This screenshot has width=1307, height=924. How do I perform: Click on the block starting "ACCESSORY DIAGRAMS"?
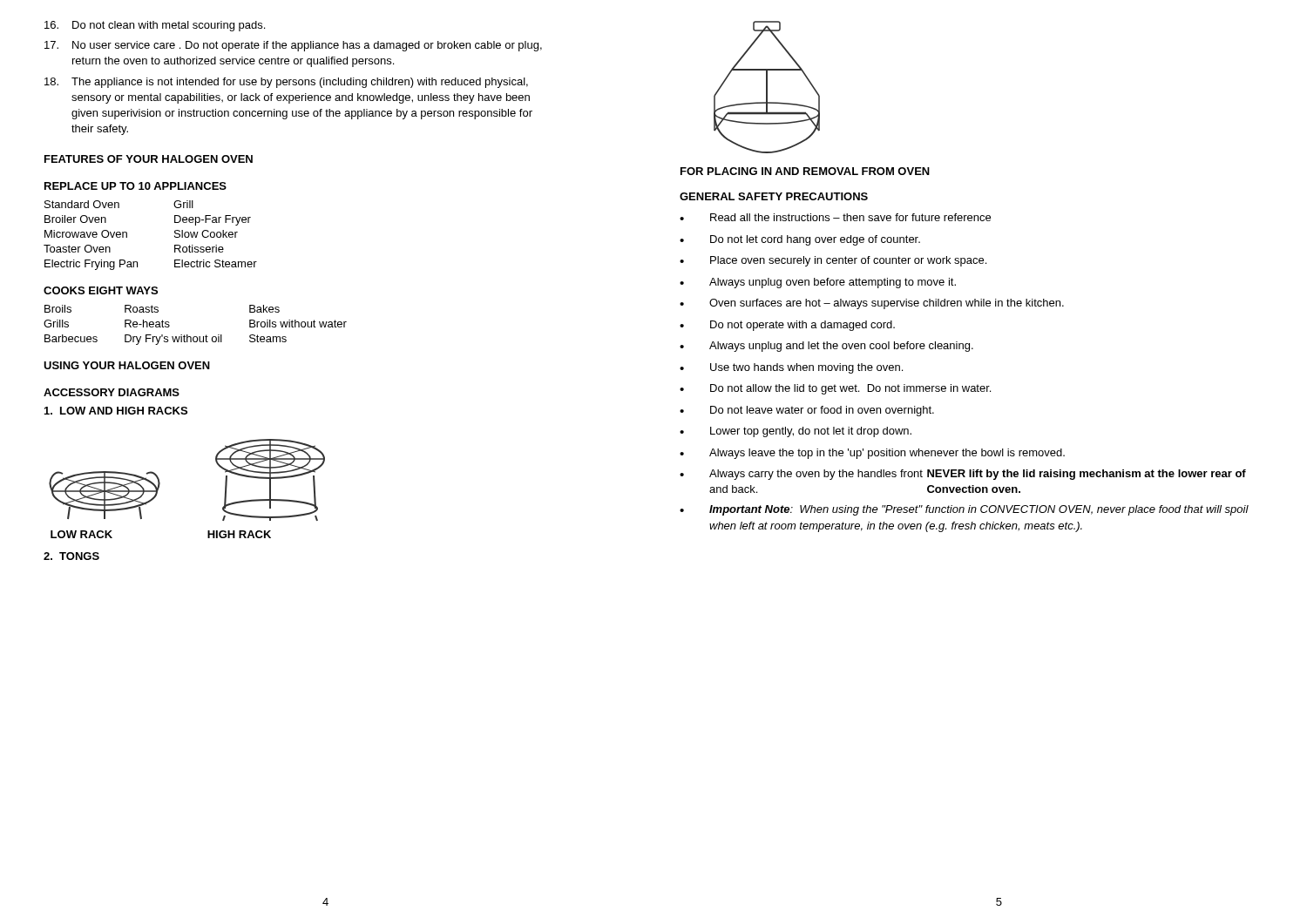112,393
